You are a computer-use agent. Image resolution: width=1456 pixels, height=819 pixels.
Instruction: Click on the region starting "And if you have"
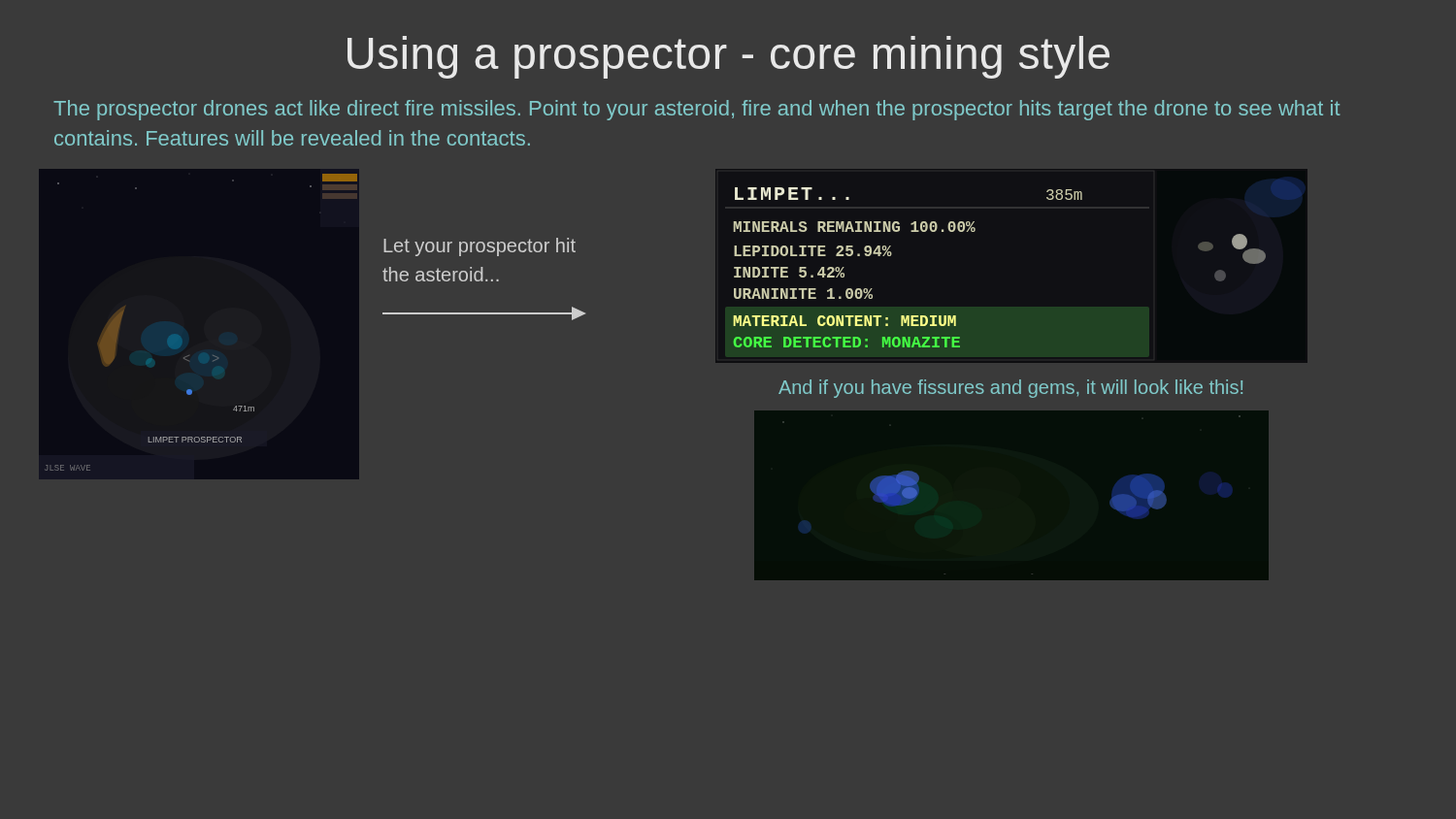pos(1011,388)
